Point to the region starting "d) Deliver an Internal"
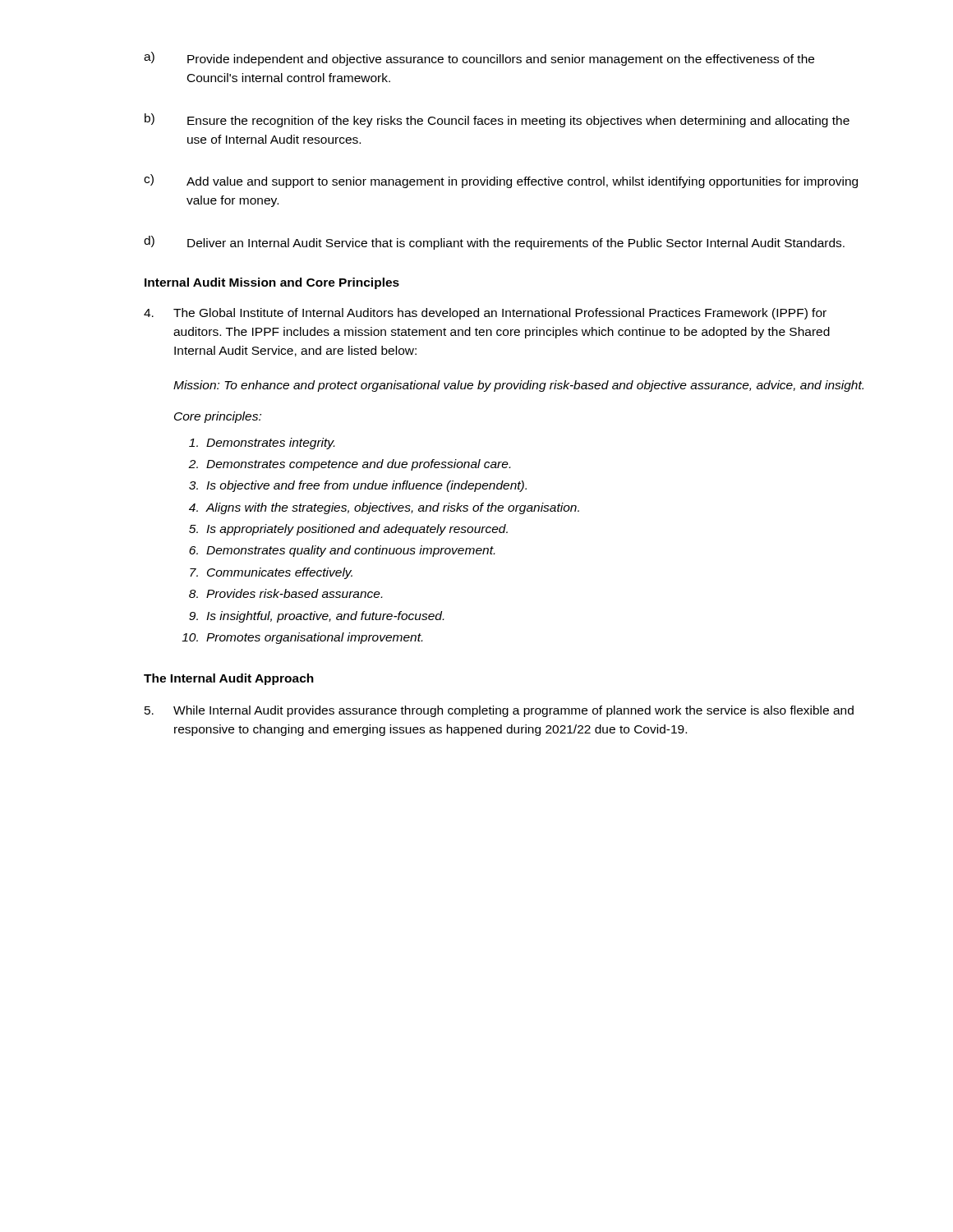 pos(505,242)
